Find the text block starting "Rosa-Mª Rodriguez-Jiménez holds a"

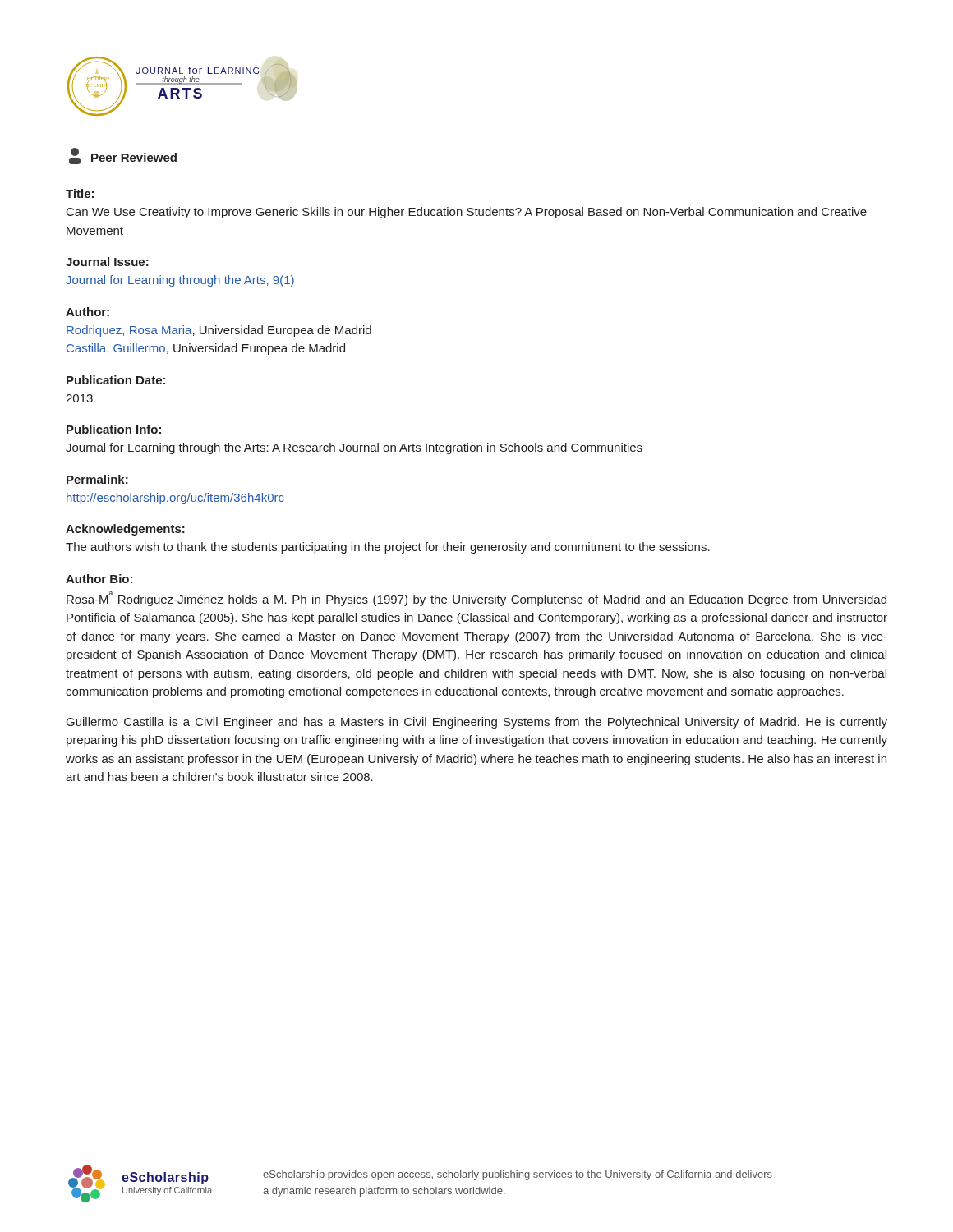point(476,644)
